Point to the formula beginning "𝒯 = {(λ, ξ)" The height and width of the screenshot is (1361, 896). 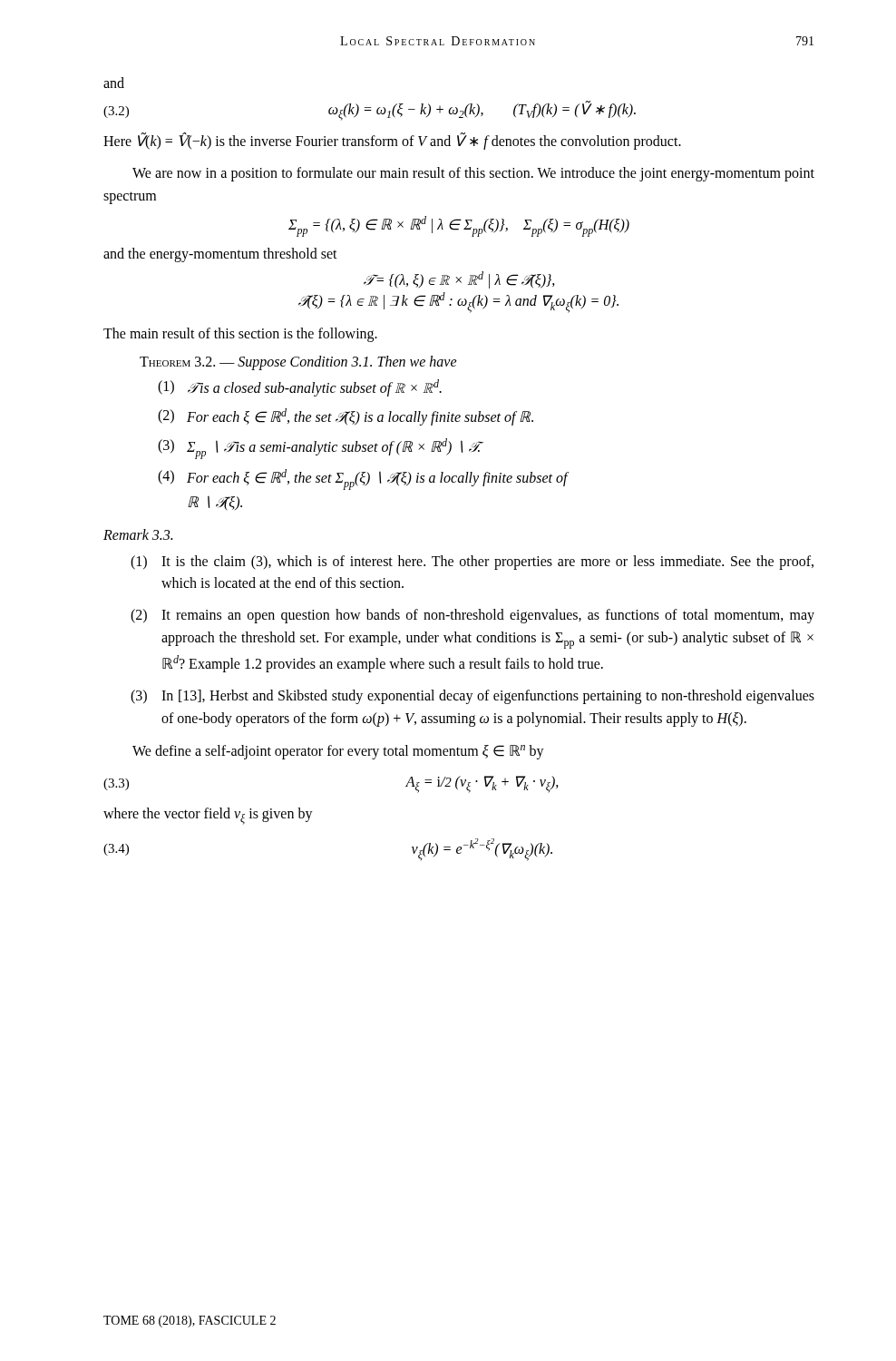coord(459,279)
